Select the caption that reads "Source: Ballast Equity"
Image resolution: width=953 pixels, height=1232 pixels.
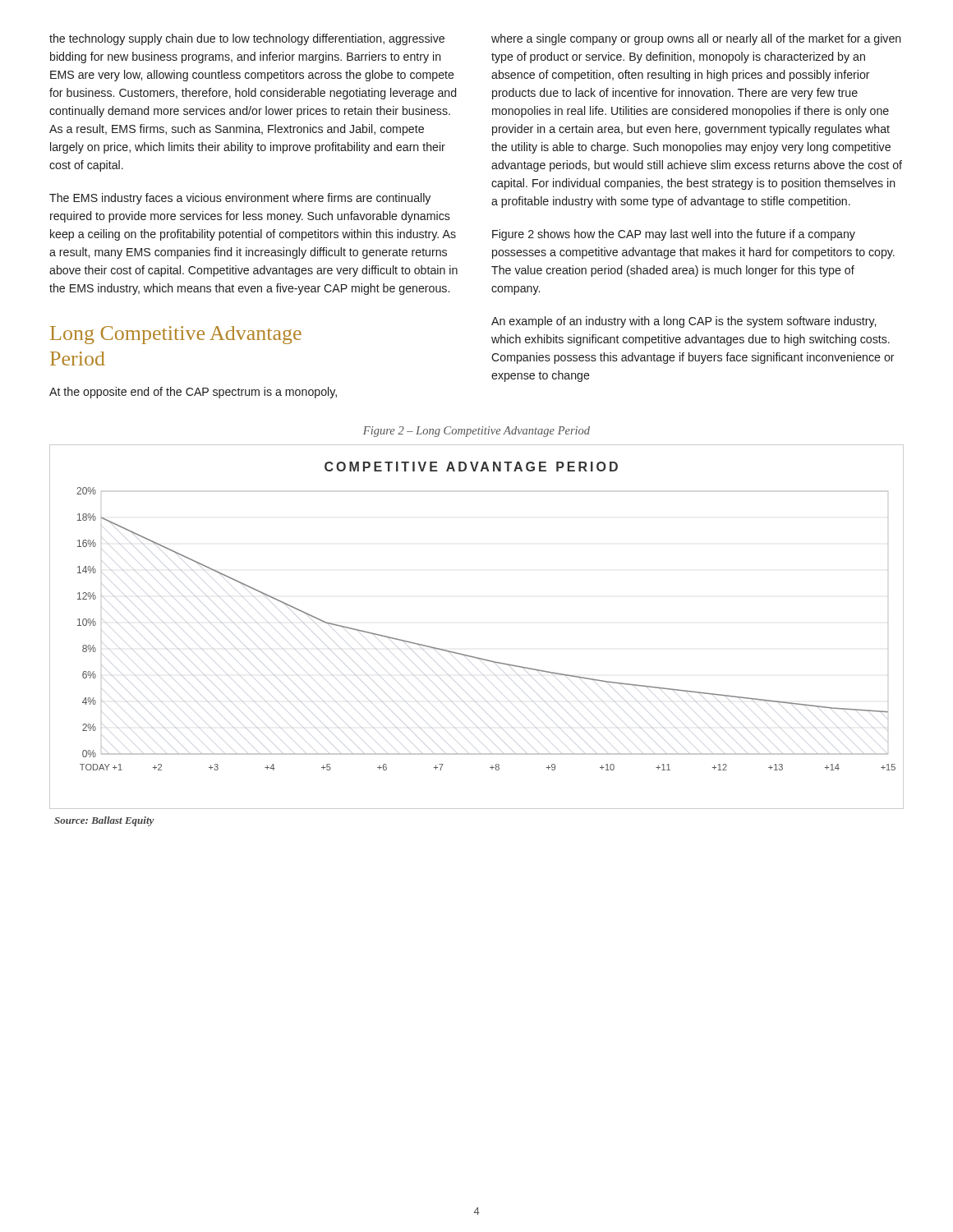coord(104,820)
